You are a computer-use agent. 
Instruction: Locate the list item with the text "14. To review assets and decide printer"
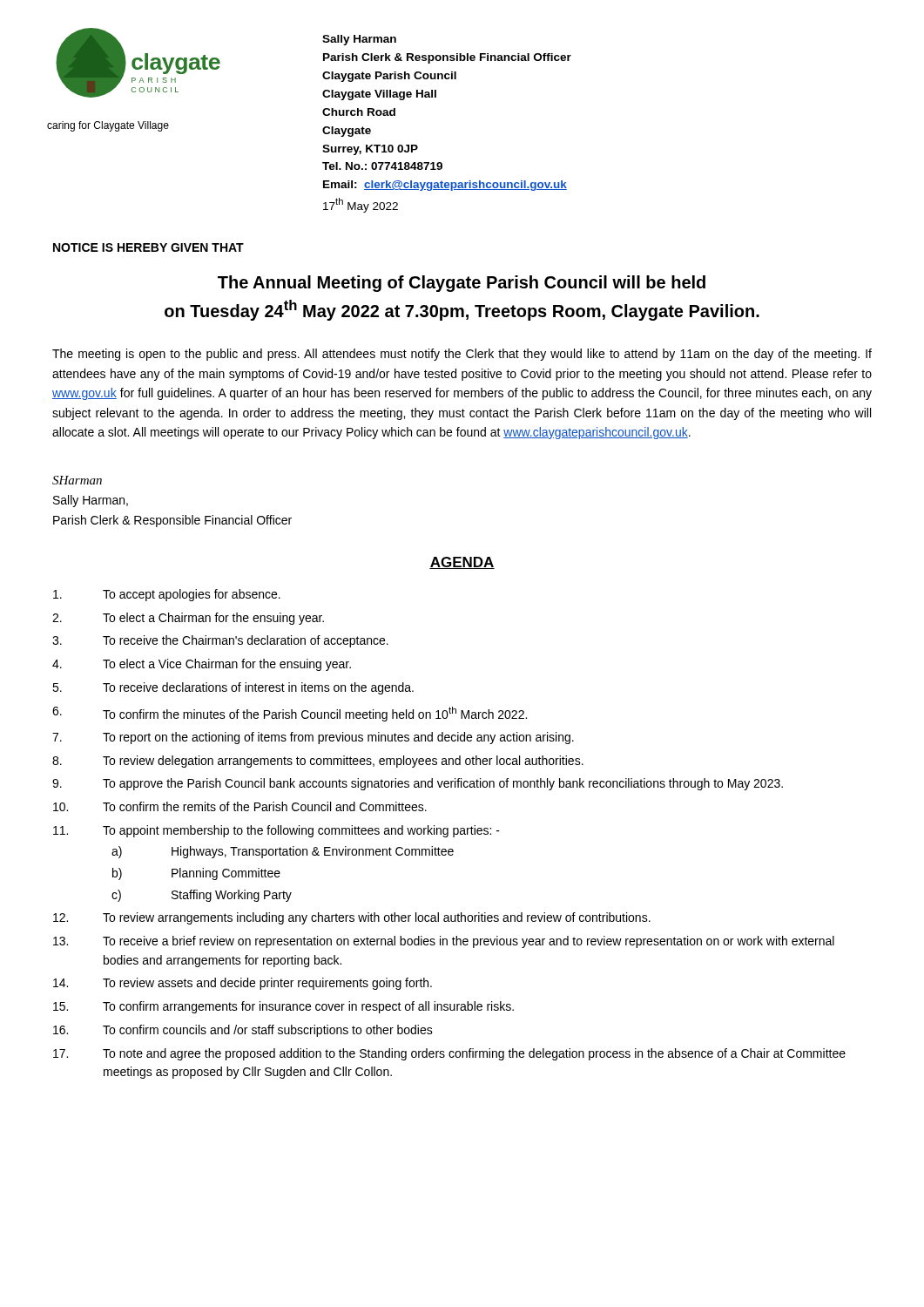point(243,984)
